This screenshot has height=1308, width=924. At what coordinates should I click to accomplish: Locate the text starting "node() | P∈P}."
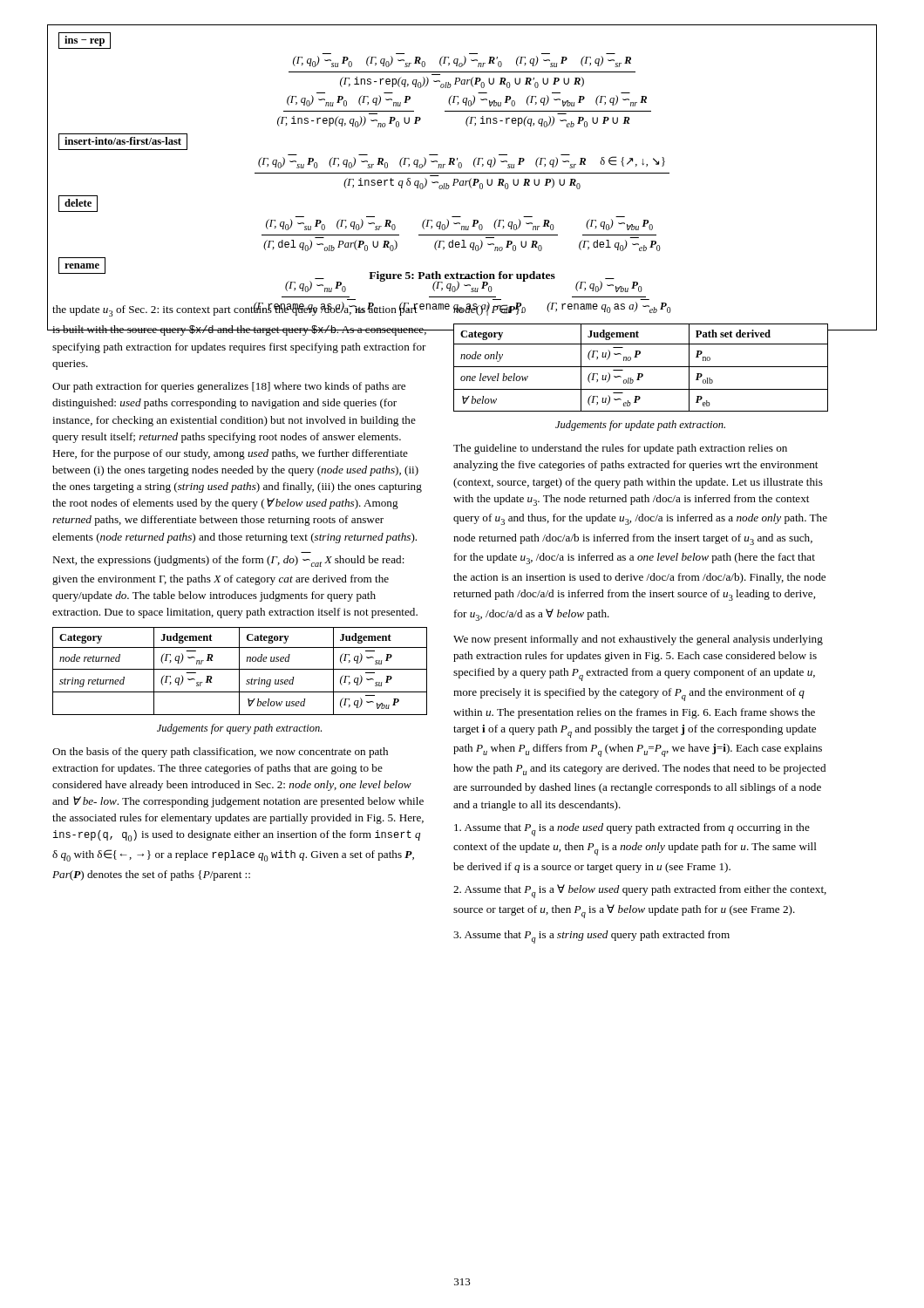(488, 309)
